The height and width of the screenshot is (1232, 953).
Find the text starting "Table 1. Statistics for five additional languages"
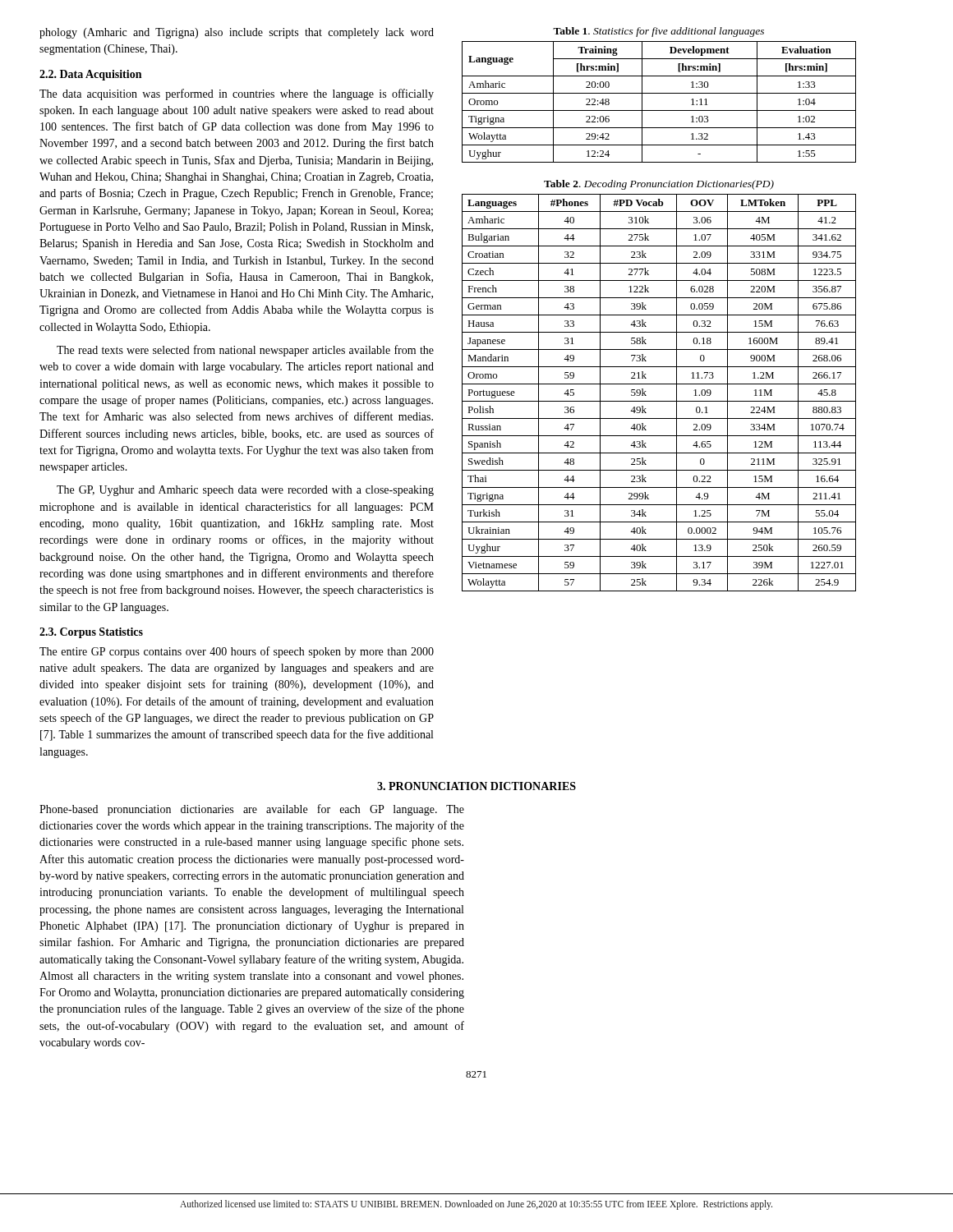coord(659,31)
